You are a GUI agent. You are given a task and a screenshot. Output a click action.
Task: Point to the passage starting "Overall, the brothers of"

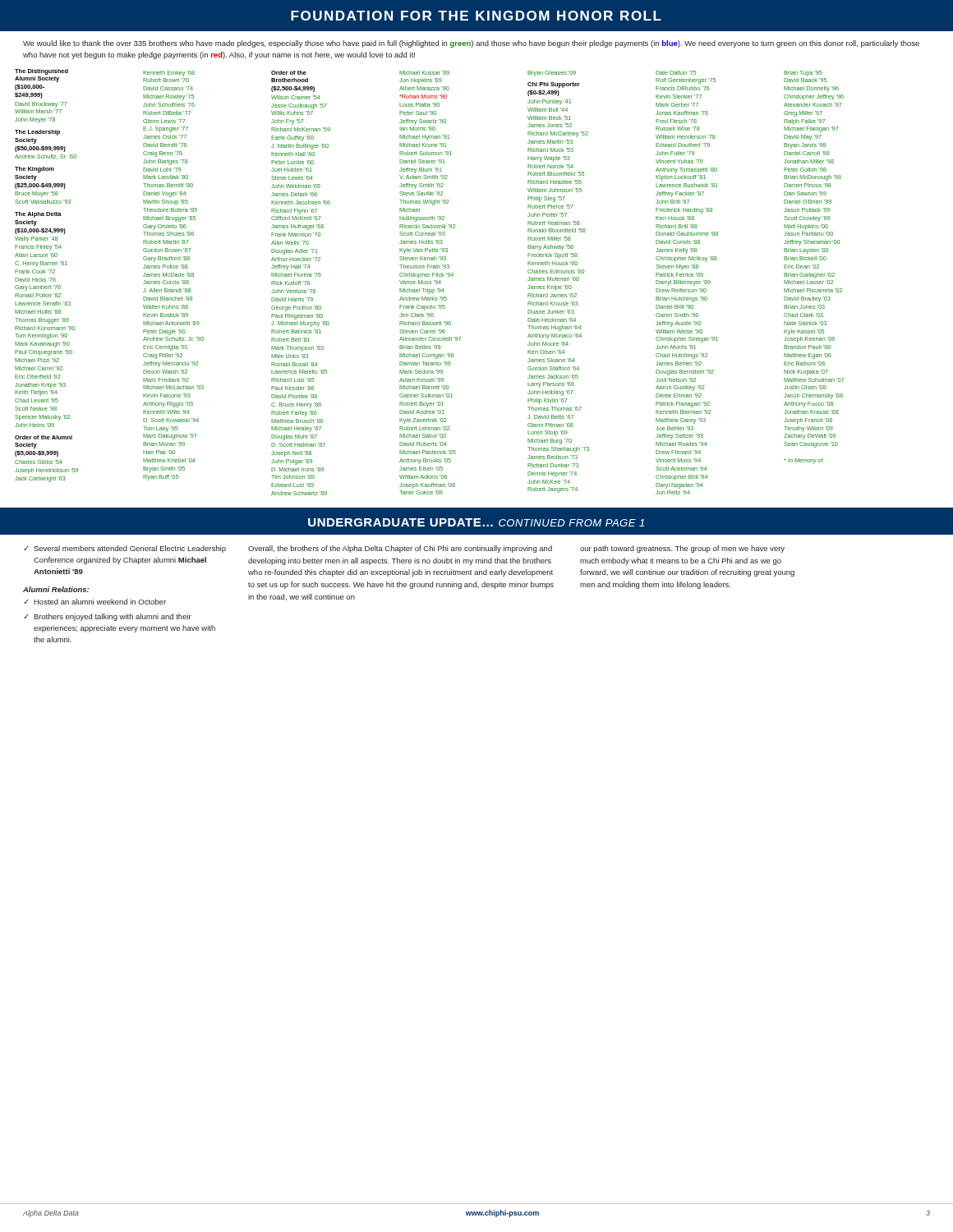coord(401,572)
